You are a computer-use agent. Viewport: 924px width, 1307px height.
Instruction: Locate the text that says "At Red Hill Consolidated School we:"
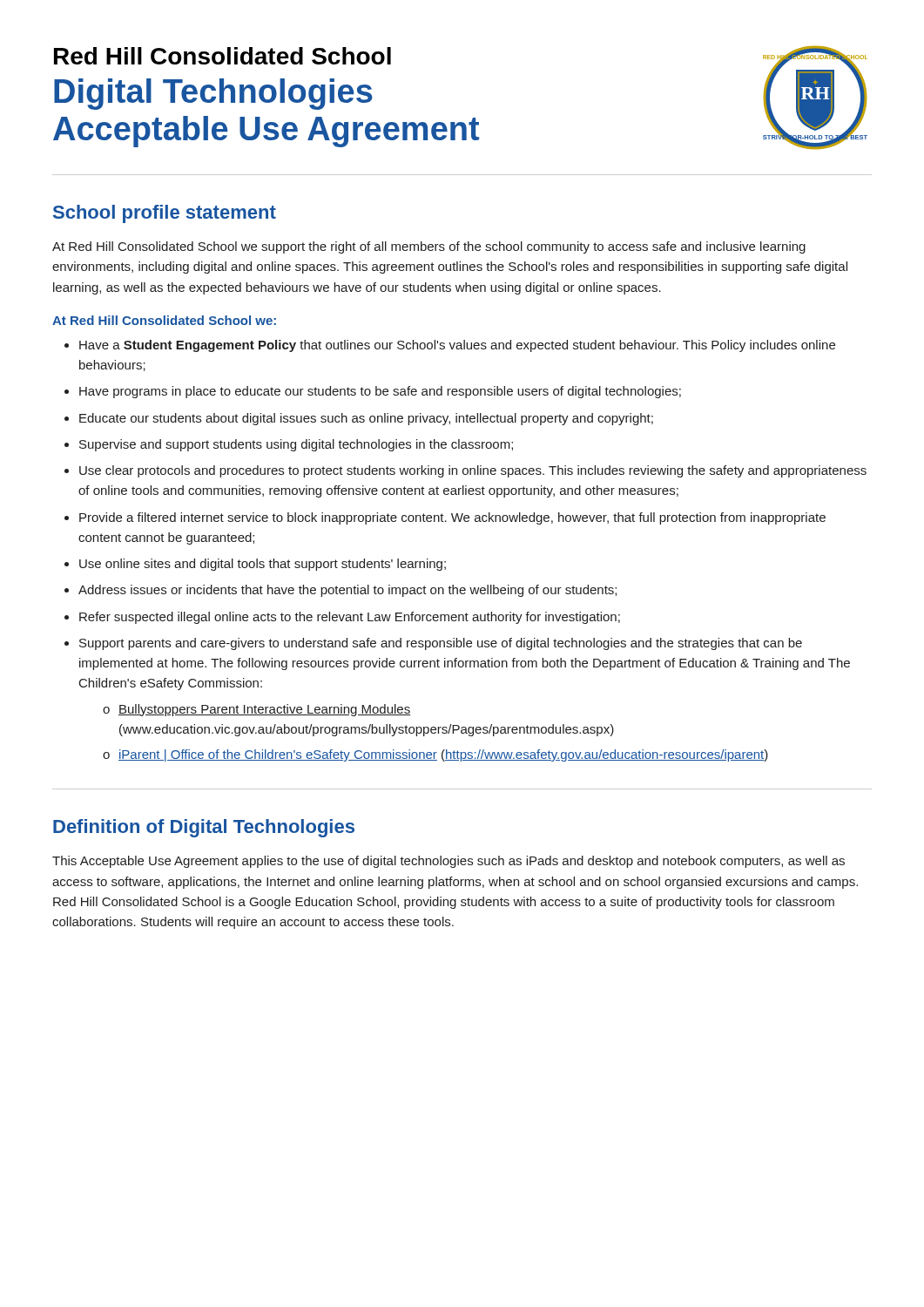[x=165, y=320]
